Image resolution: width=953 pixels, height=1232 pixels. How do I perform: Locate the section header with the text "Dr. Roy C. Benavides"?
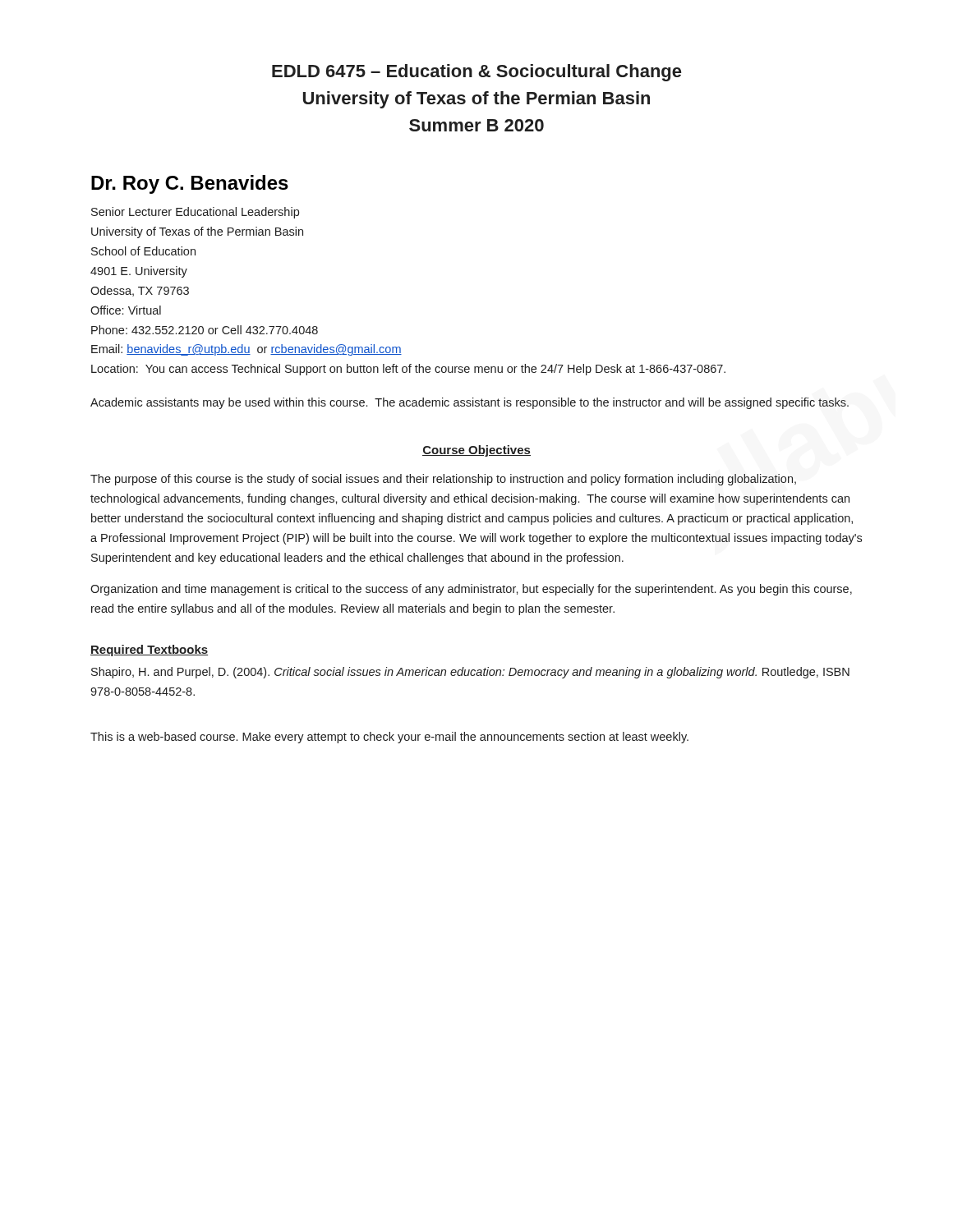[190, 183]
